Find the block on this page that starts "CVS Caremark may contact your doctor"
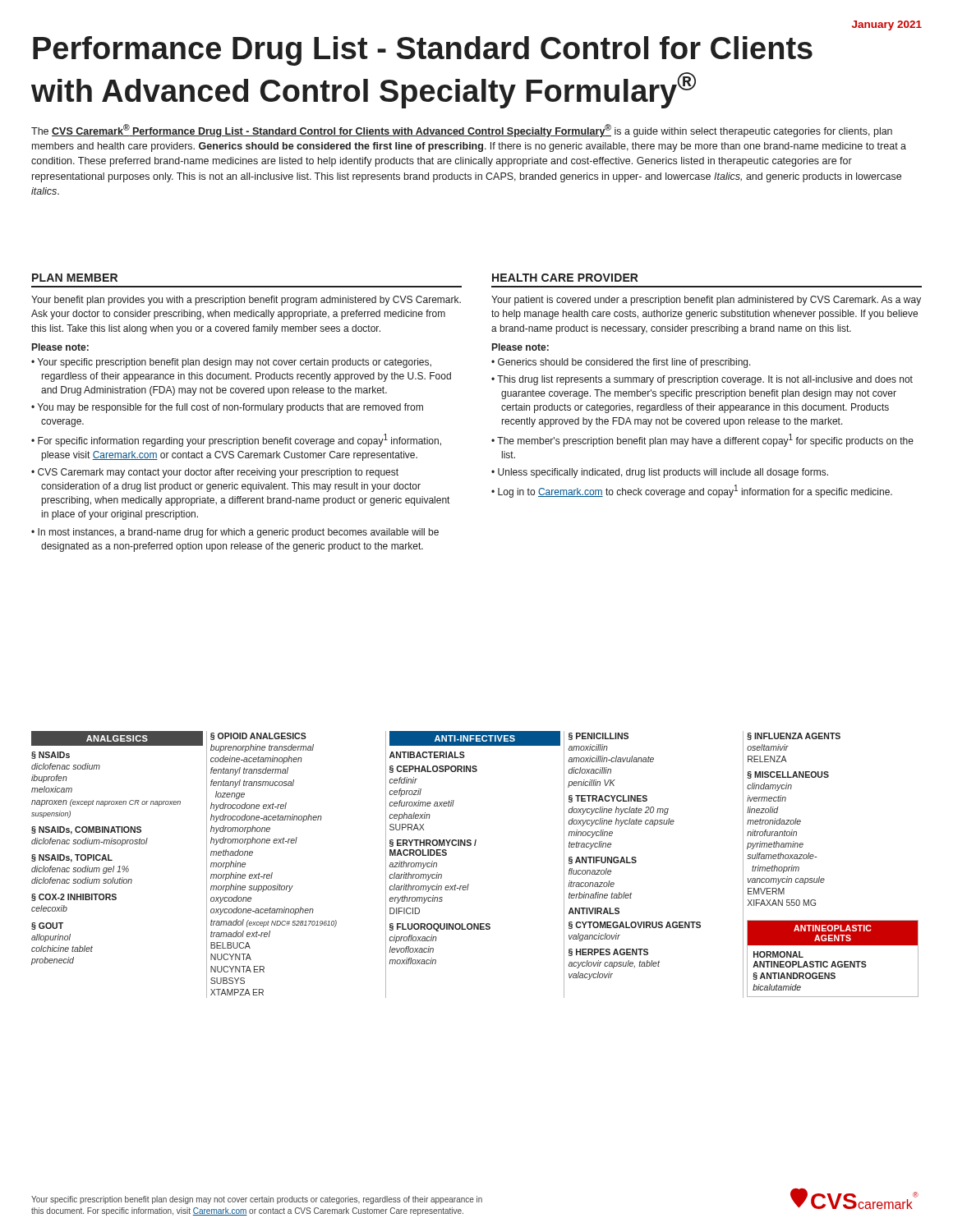The width and height of the screenshot is (953, 1232). [x=244, y=494]
